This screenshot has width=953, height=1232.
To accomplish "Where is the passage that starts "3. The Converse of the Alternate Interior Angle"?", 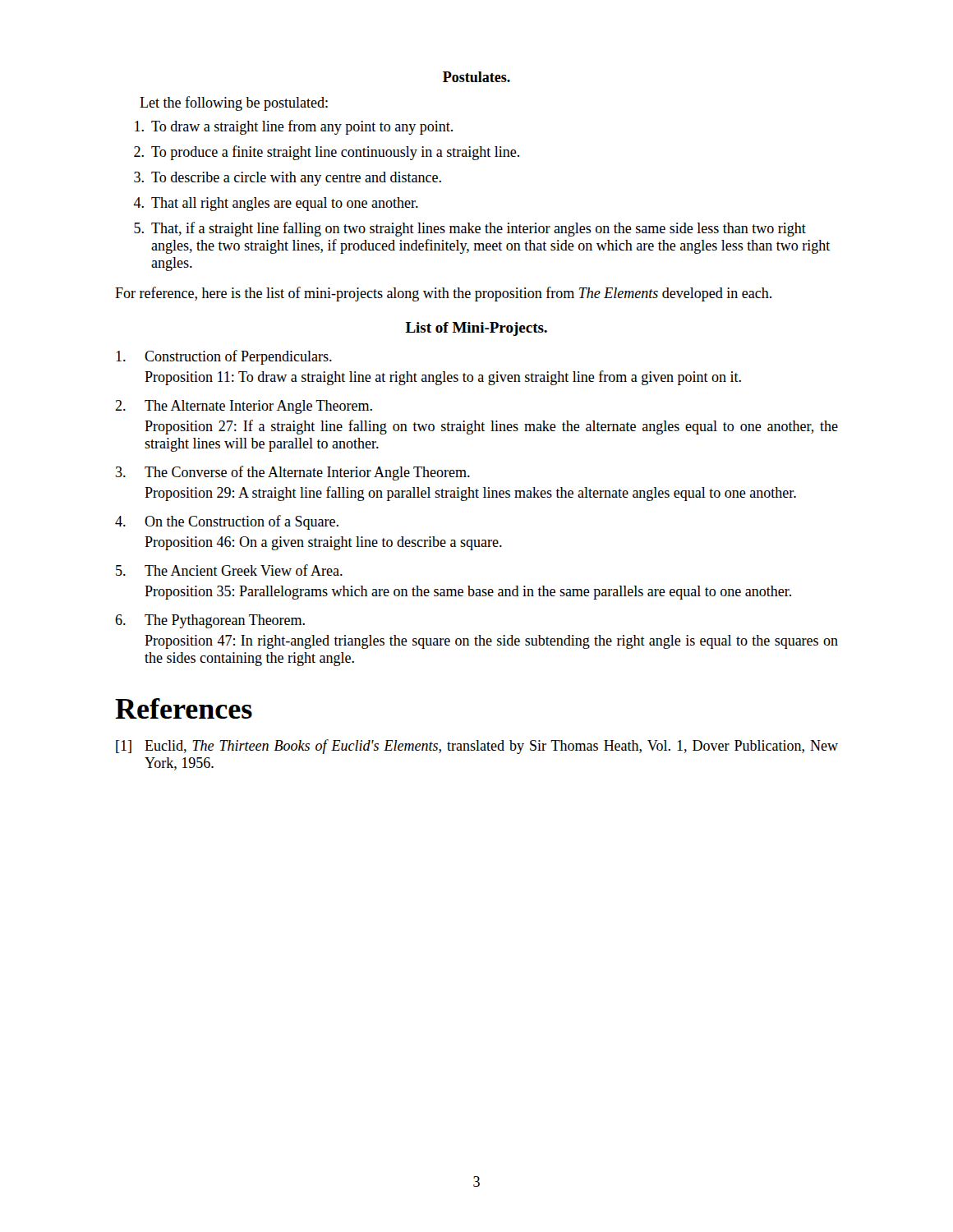I will [x=476, y=473].
